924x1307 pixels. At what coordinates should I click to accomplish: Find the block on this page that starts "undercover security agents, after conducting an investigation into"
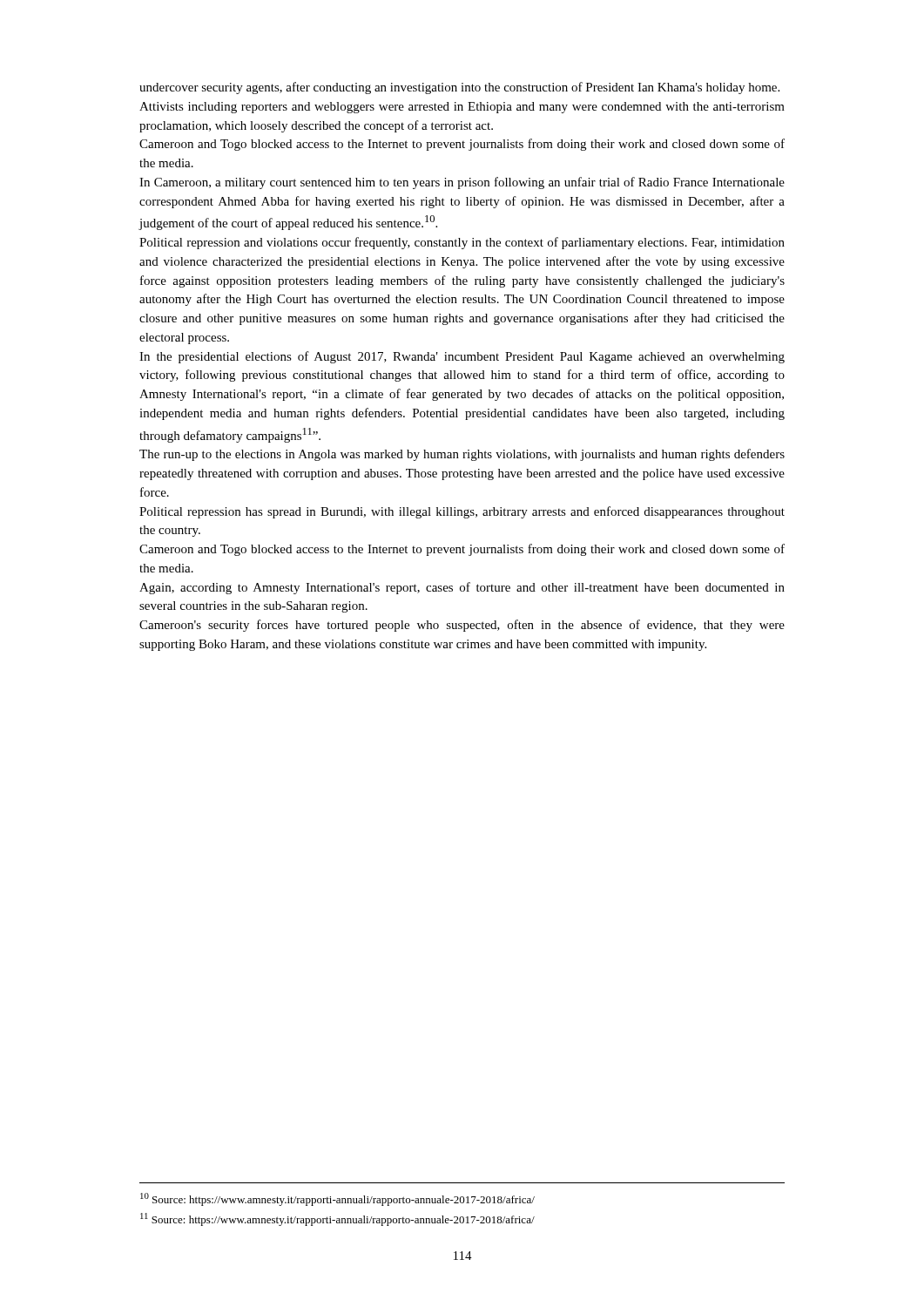(x=462, y=88)
